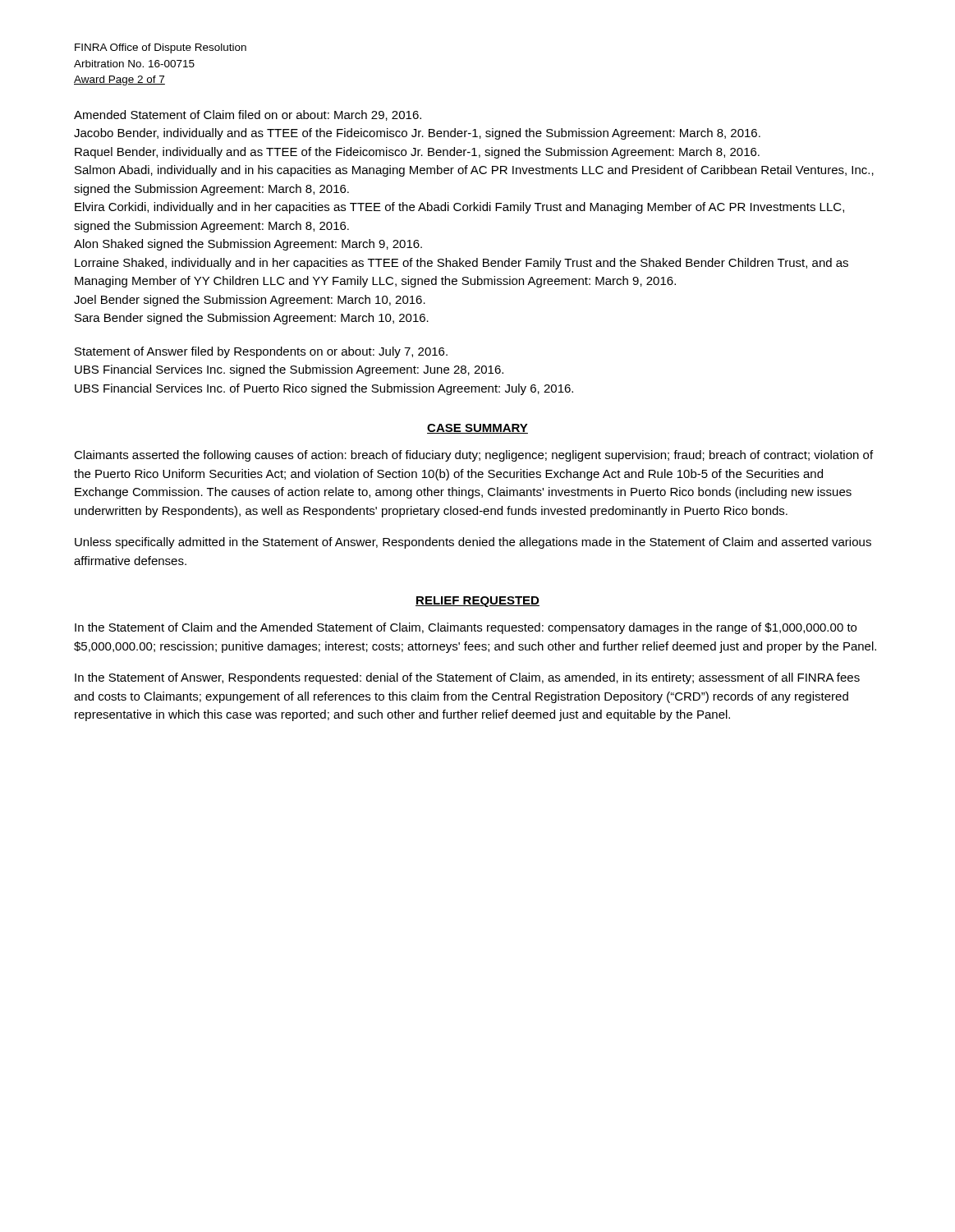Select the section header that says "RELIEF REQUESTED"
955x1232 pixels.
(478, 600)
